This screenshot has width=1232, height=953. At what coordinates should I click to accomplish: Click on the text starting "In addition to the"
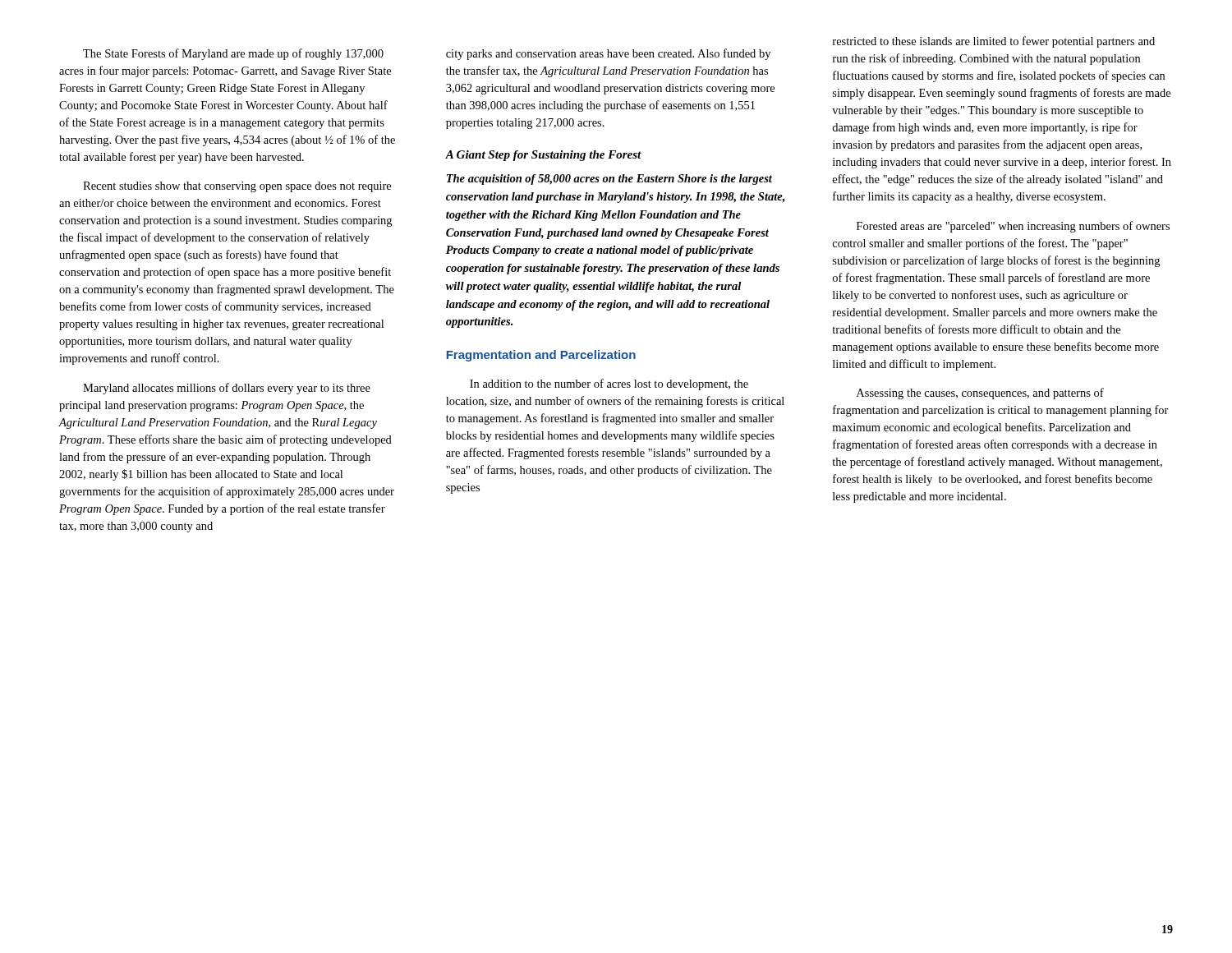(x=616, y=436)
